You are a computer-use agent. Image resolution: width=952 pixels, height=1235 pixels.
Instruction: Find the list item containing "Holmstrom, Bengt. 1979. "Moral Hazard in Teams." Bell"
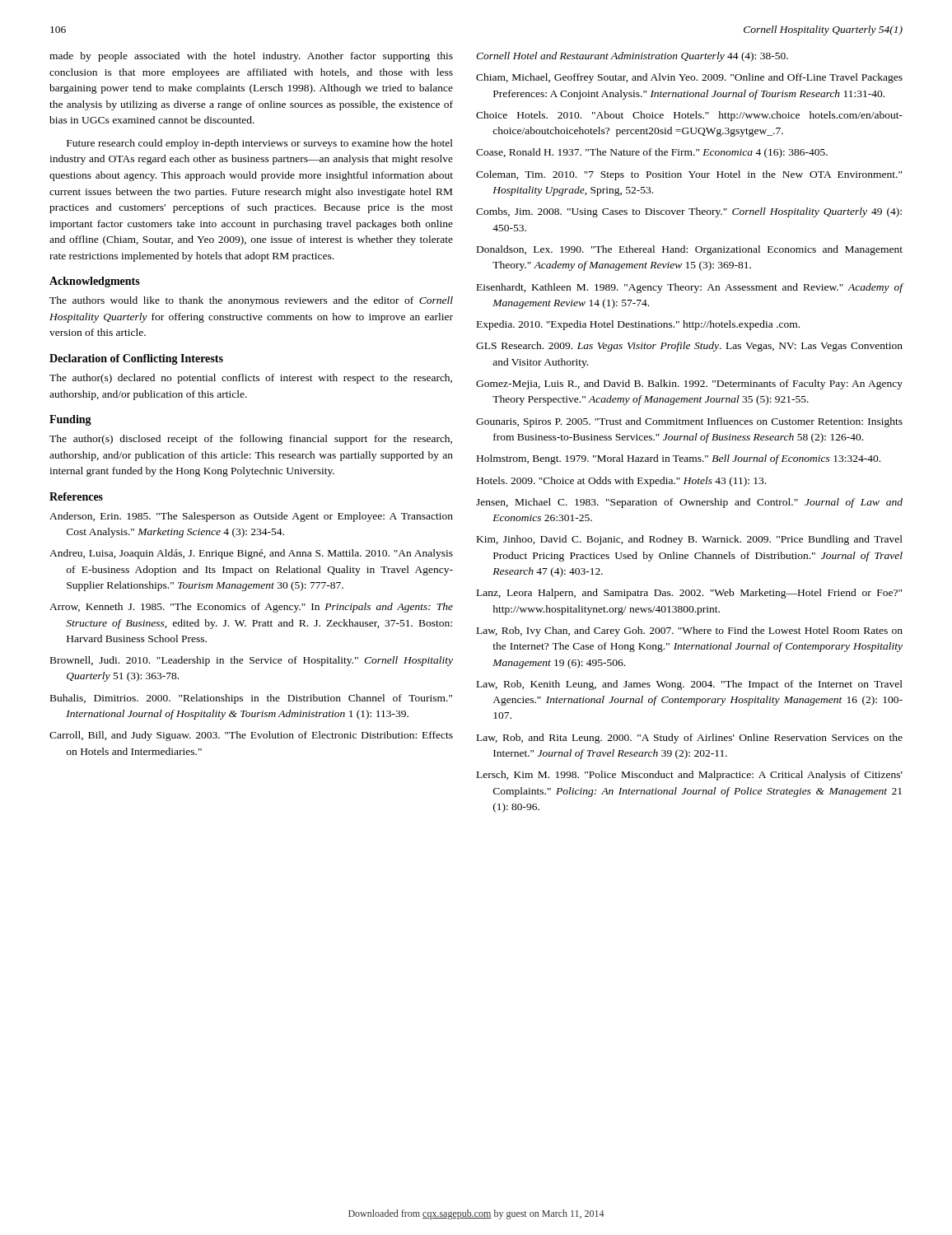pos(679,458)
